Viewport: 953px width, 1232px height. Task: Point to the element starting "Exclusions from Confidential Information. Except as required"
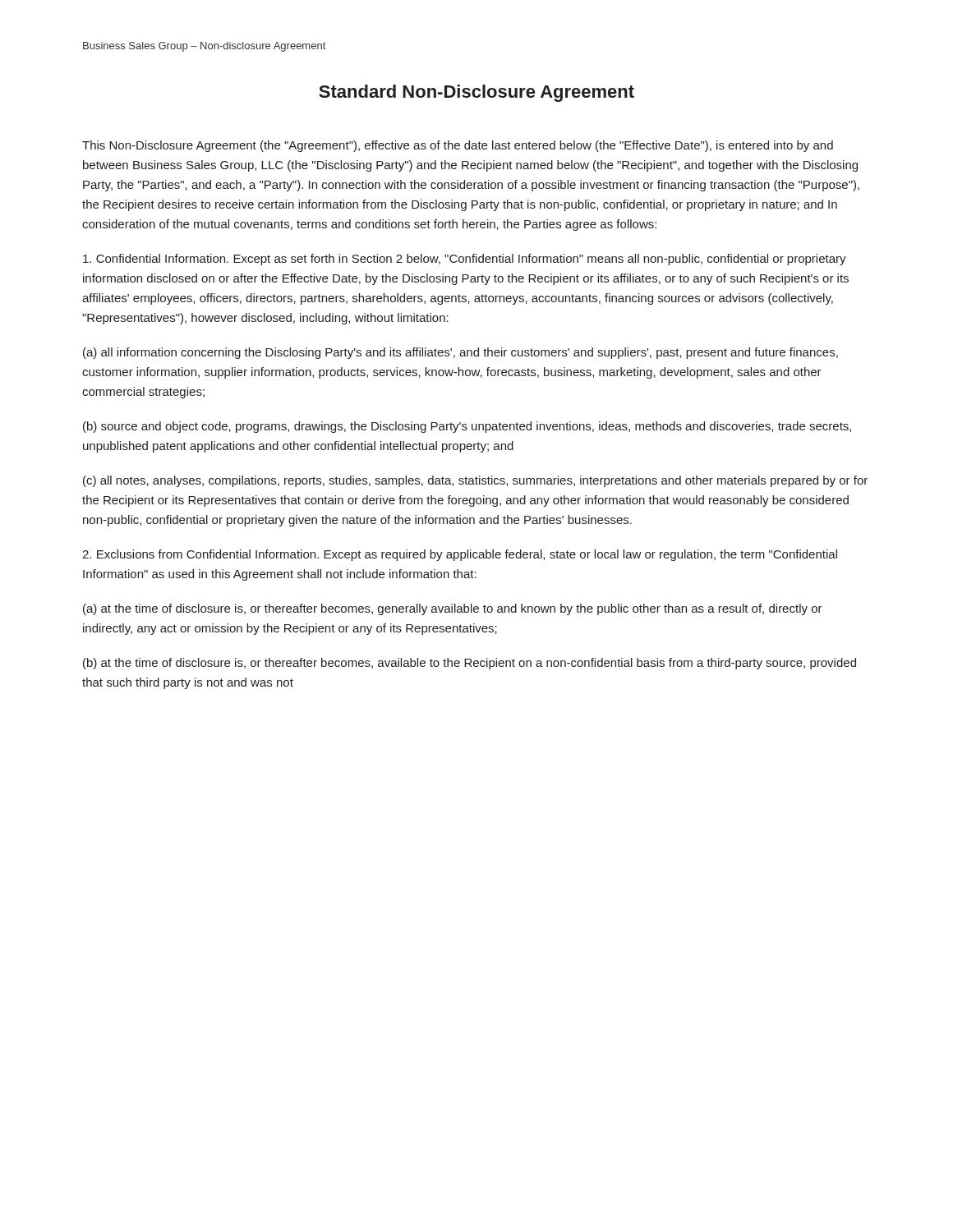pyautogui.click(x=460, y=564)
